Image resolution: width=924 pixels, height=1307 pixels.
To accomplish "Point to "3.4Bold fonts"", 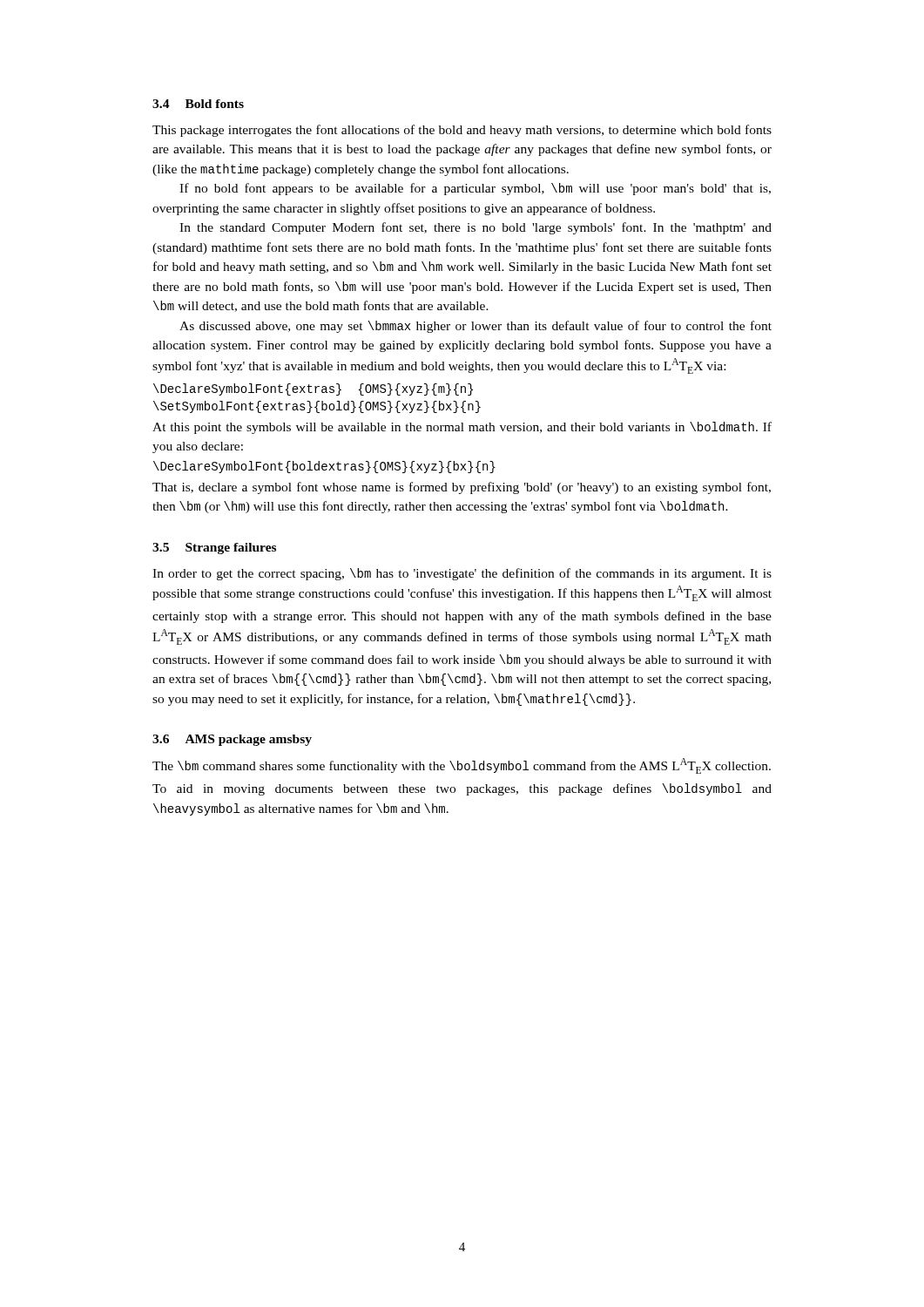I will pos(198,104).
